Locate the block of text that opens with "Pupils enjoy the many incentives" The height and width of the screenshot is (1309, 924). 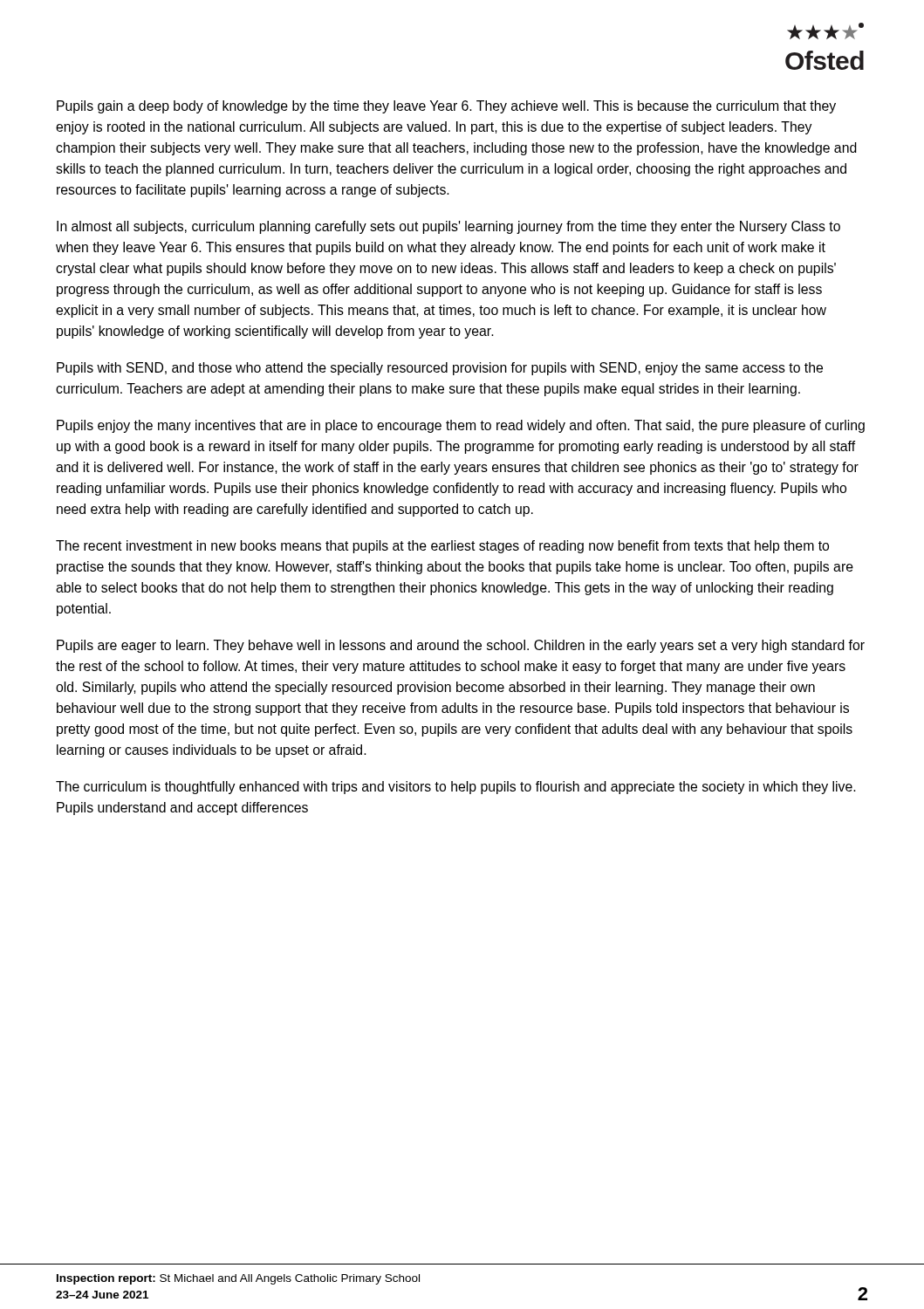[x=461, y=467]
